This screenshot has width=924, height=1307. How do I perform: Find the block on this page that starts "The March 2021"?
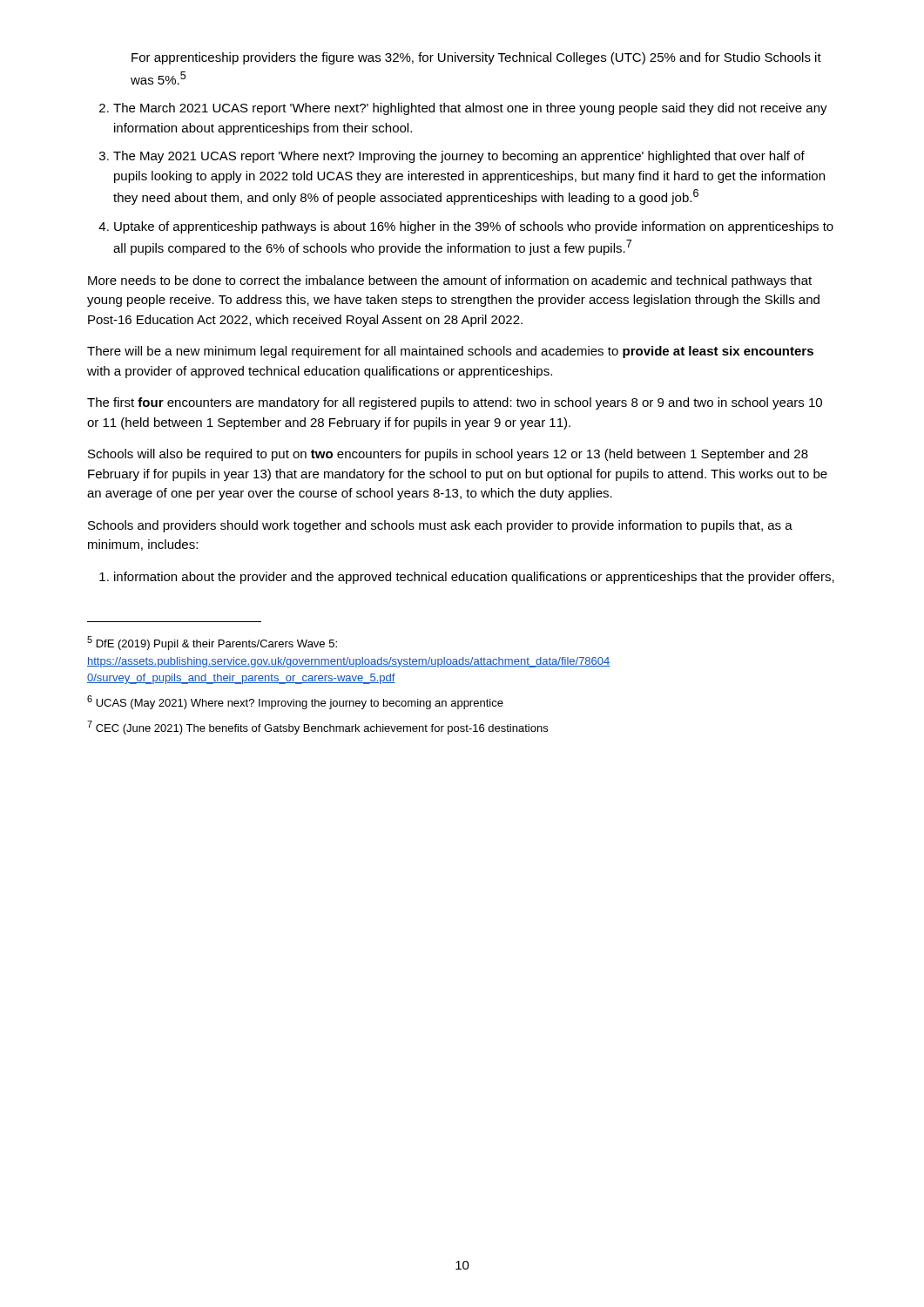click(475, 118)
